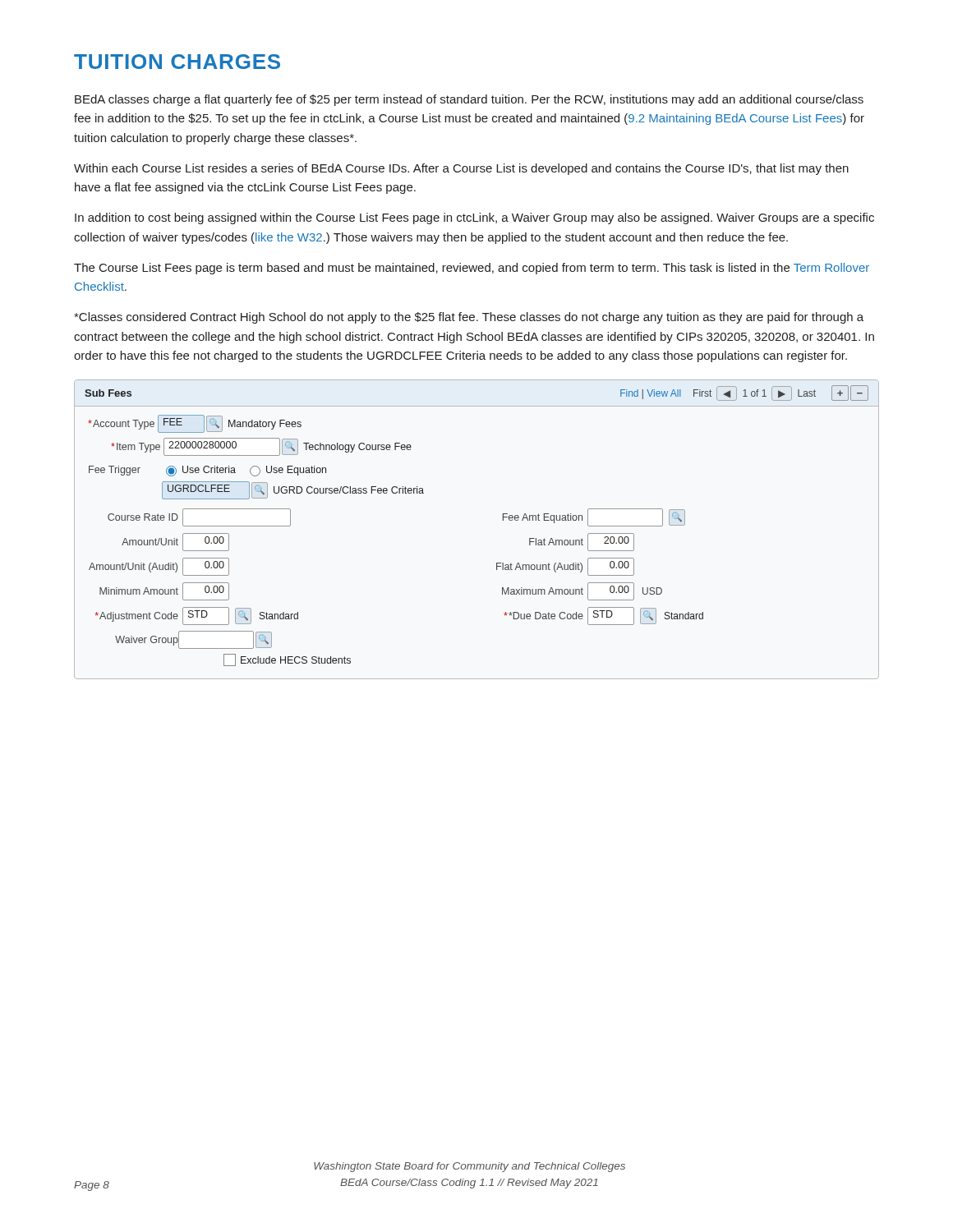Select the title containing "TUITION CHARGES"

pyautogui.click(x=177, y=62)
